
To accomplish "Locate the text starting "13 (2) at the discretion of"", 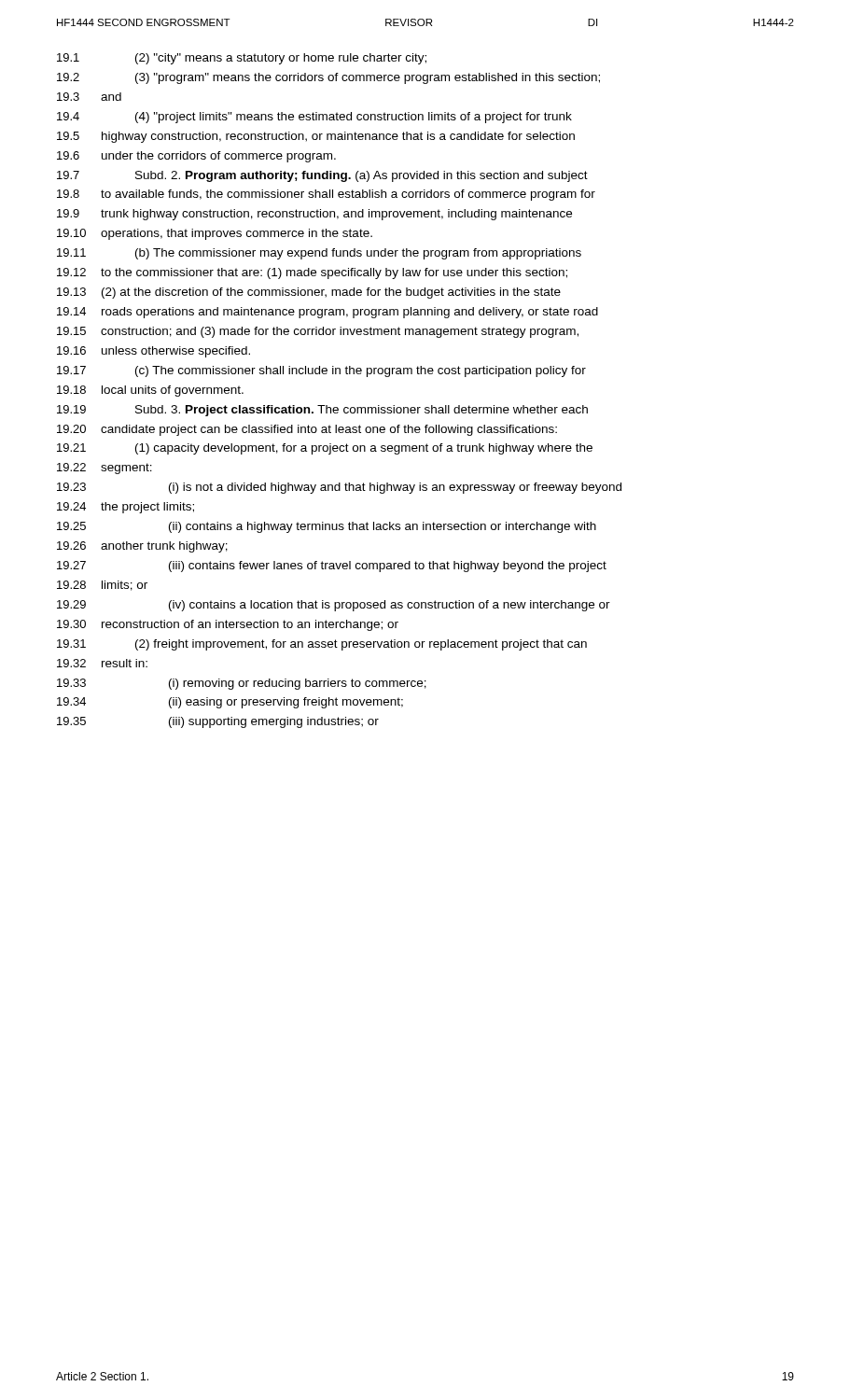I will 425,293.
